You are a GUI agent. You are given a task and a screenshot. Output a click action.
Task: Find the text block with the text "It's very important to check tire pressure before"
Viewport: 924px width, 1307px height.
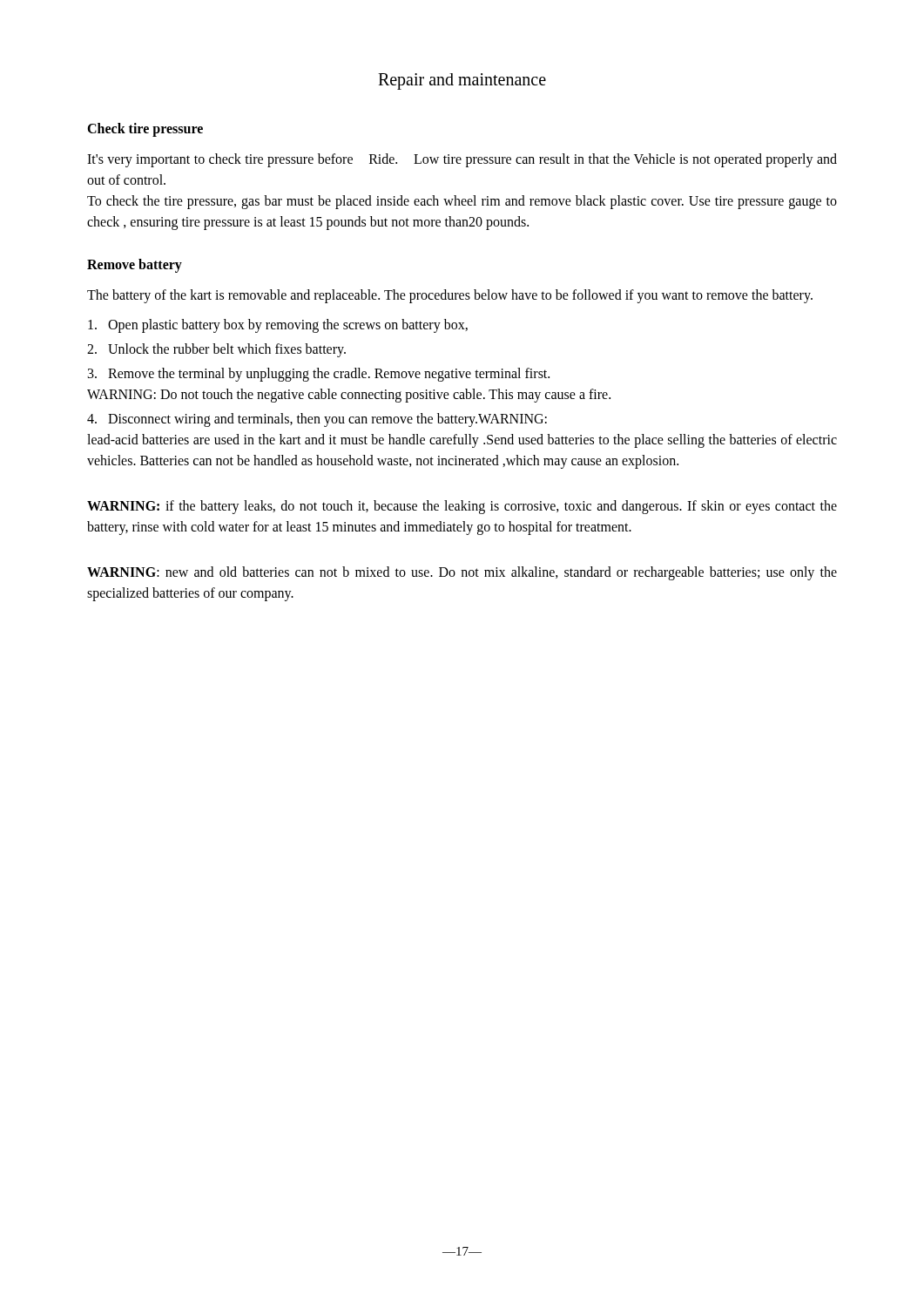[462, 190]
